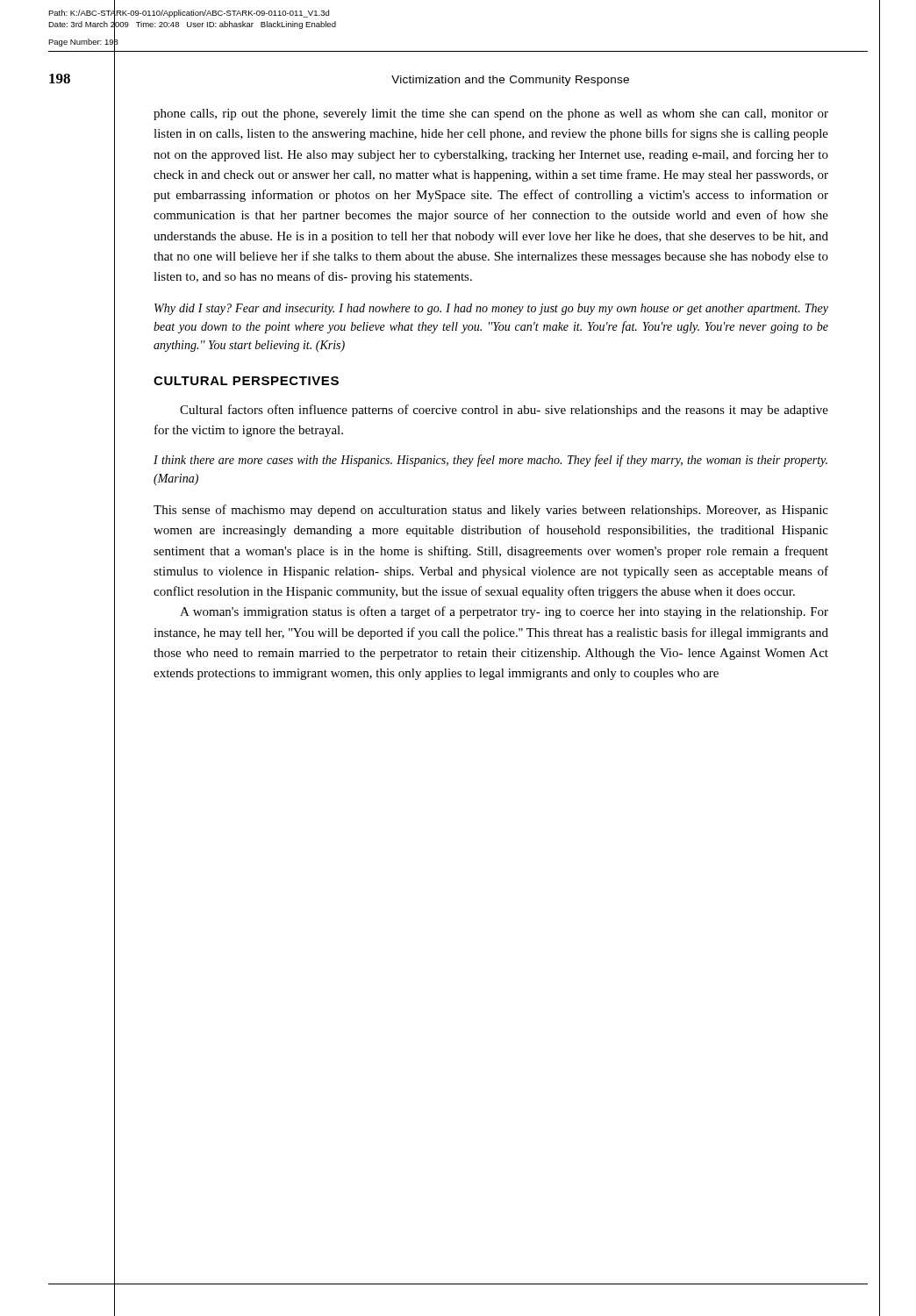The height and width of the screenshot is (1316, 916).
Task: Click where it says "CULTURAL PERSPECTIVES"
Action: pos(247,381)
